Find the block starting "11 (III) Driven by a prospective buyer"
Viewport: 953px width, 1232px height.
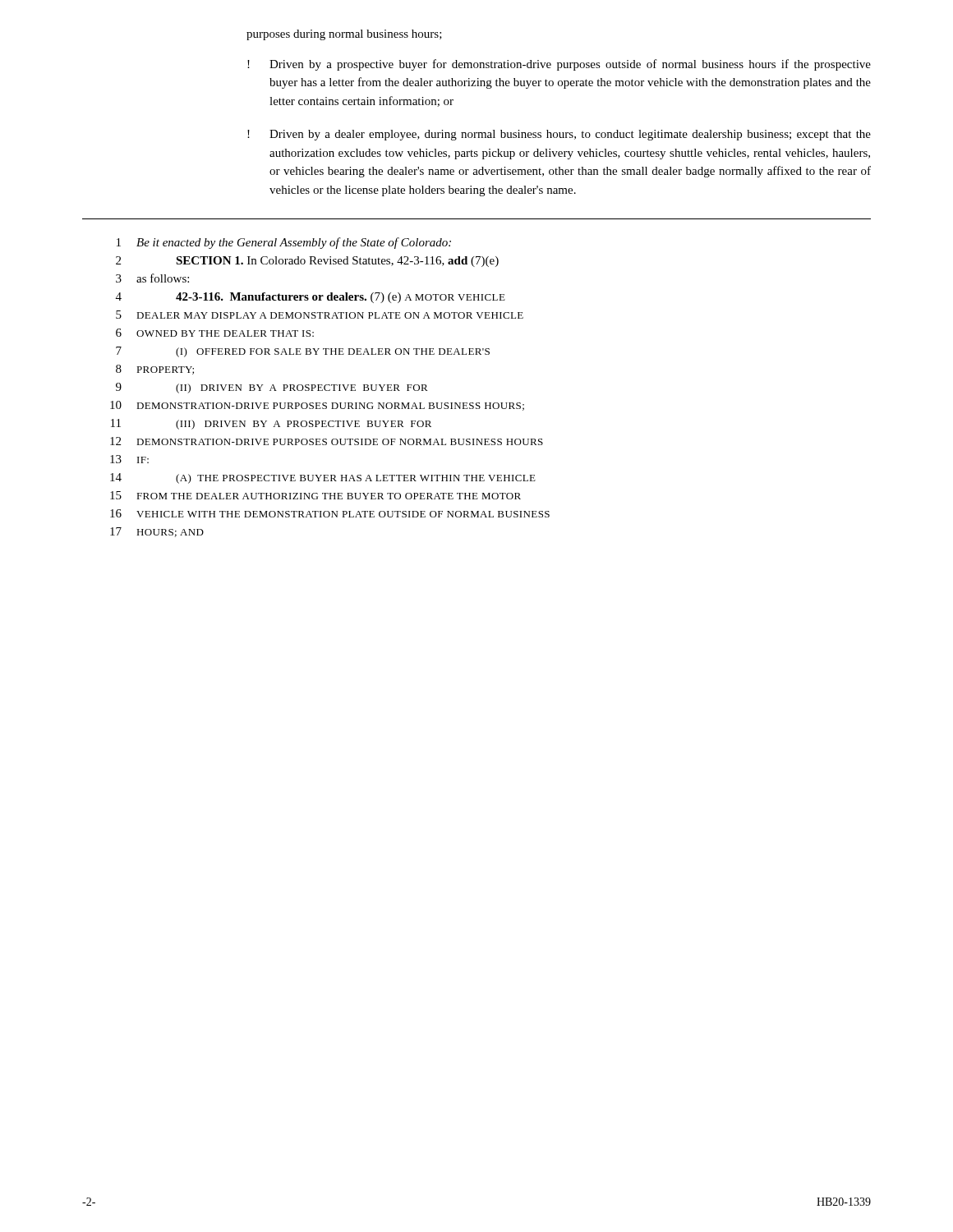tap(271, 424)
